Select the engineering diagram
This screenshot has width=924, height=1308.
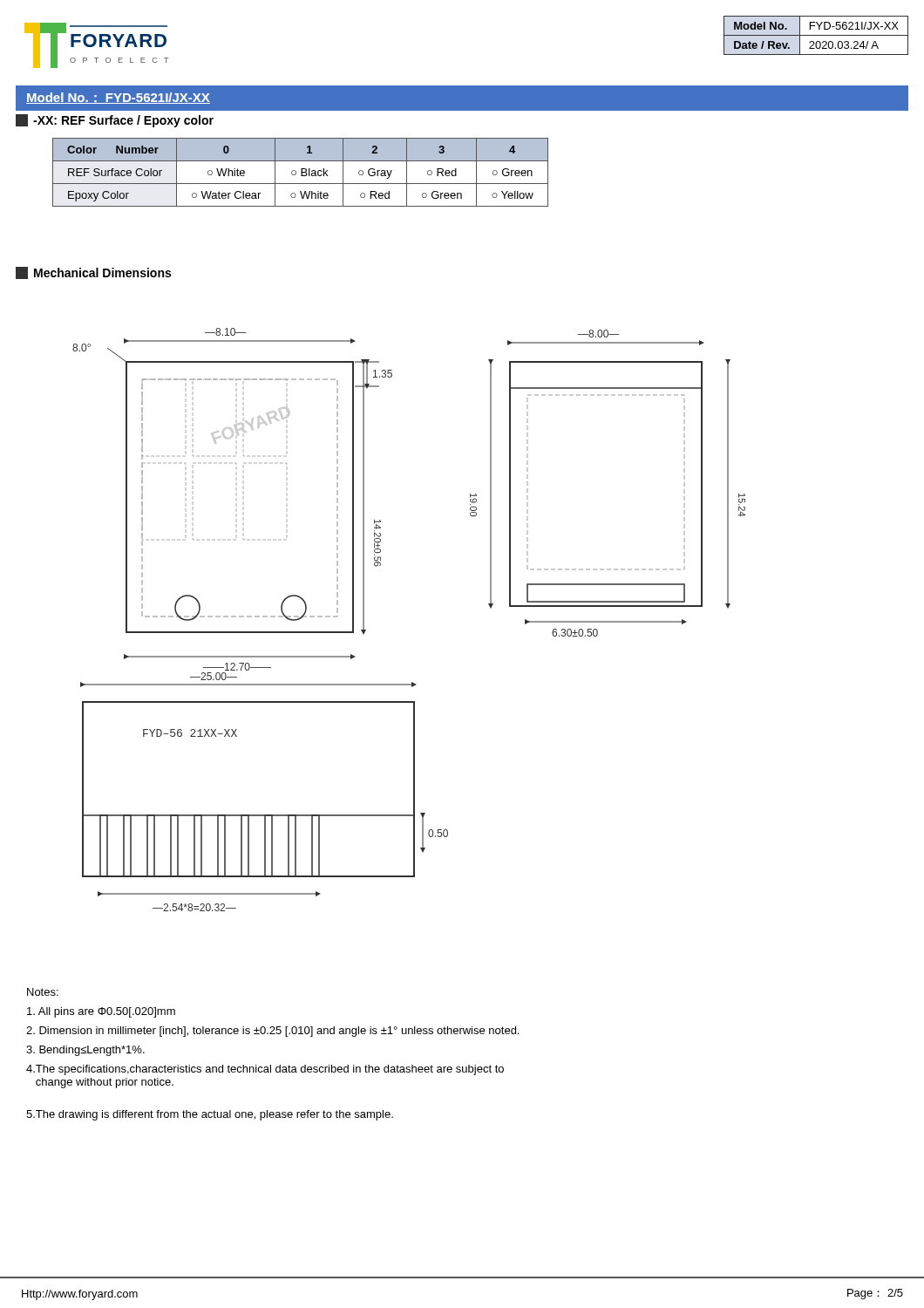462,628
